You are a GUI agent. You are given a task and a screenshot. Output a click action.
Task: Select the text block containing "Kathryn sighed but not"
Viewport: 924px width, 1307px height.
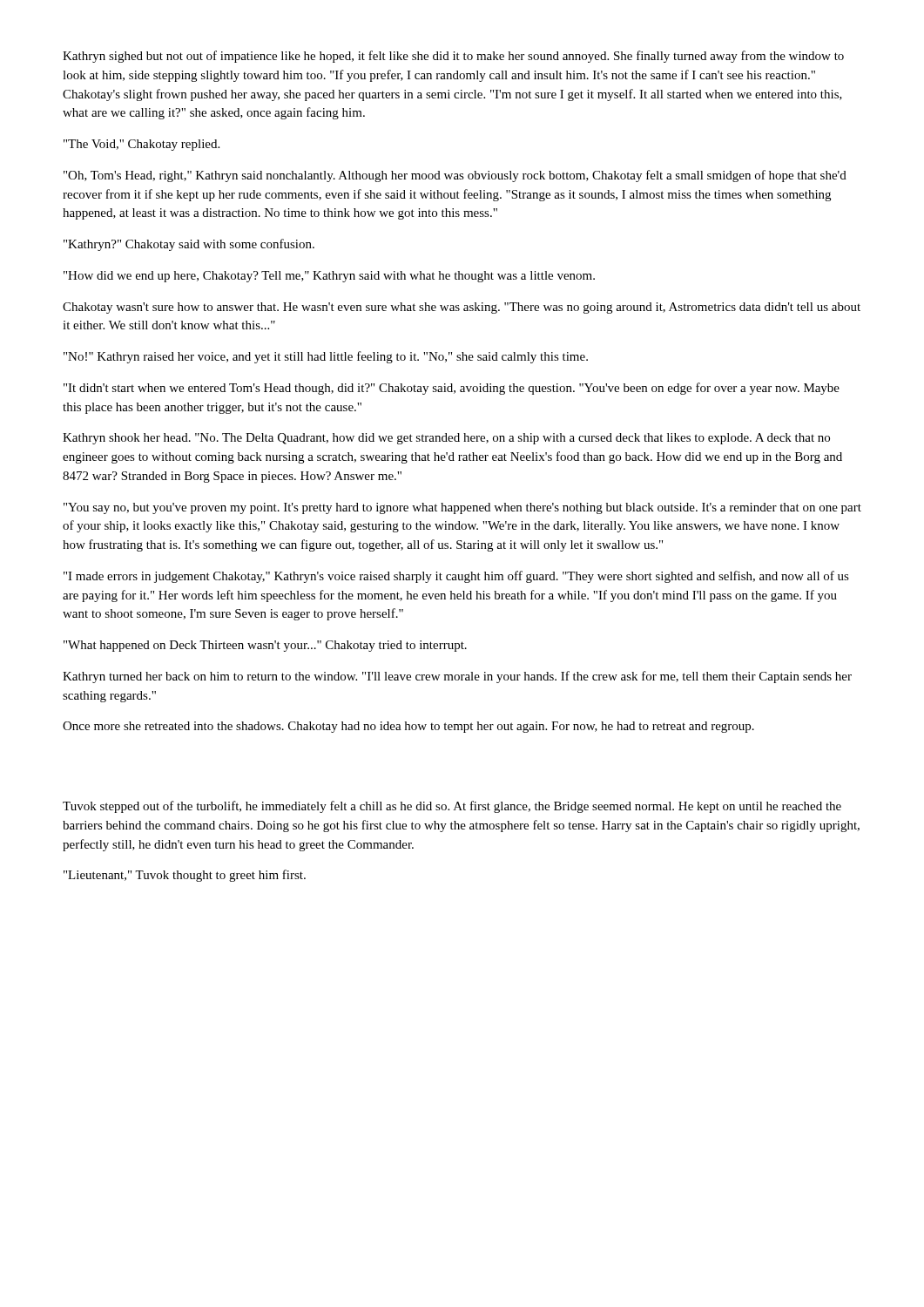[453, 84]
